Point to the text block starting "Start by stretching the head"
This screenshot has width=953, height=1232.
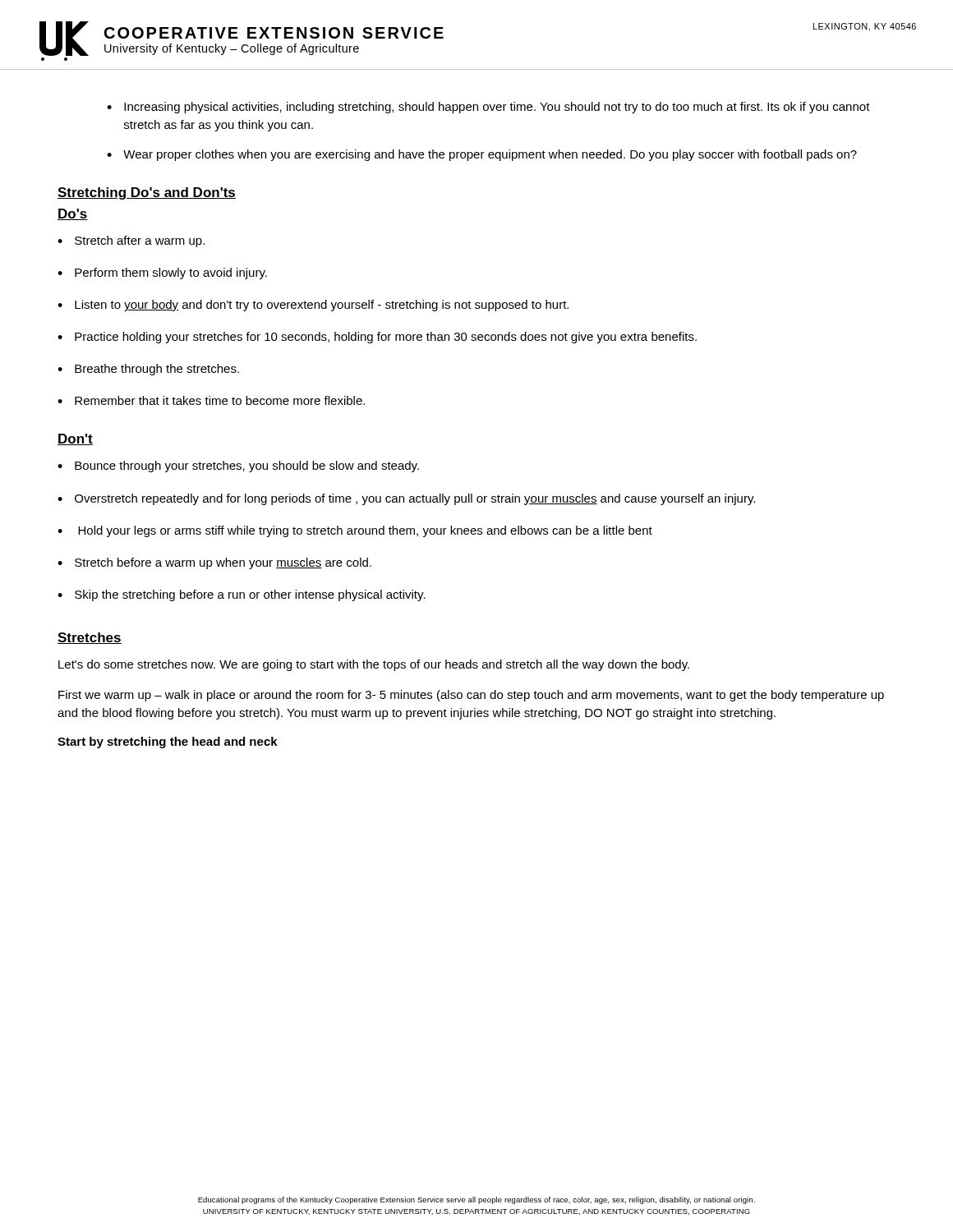(167, 741)
